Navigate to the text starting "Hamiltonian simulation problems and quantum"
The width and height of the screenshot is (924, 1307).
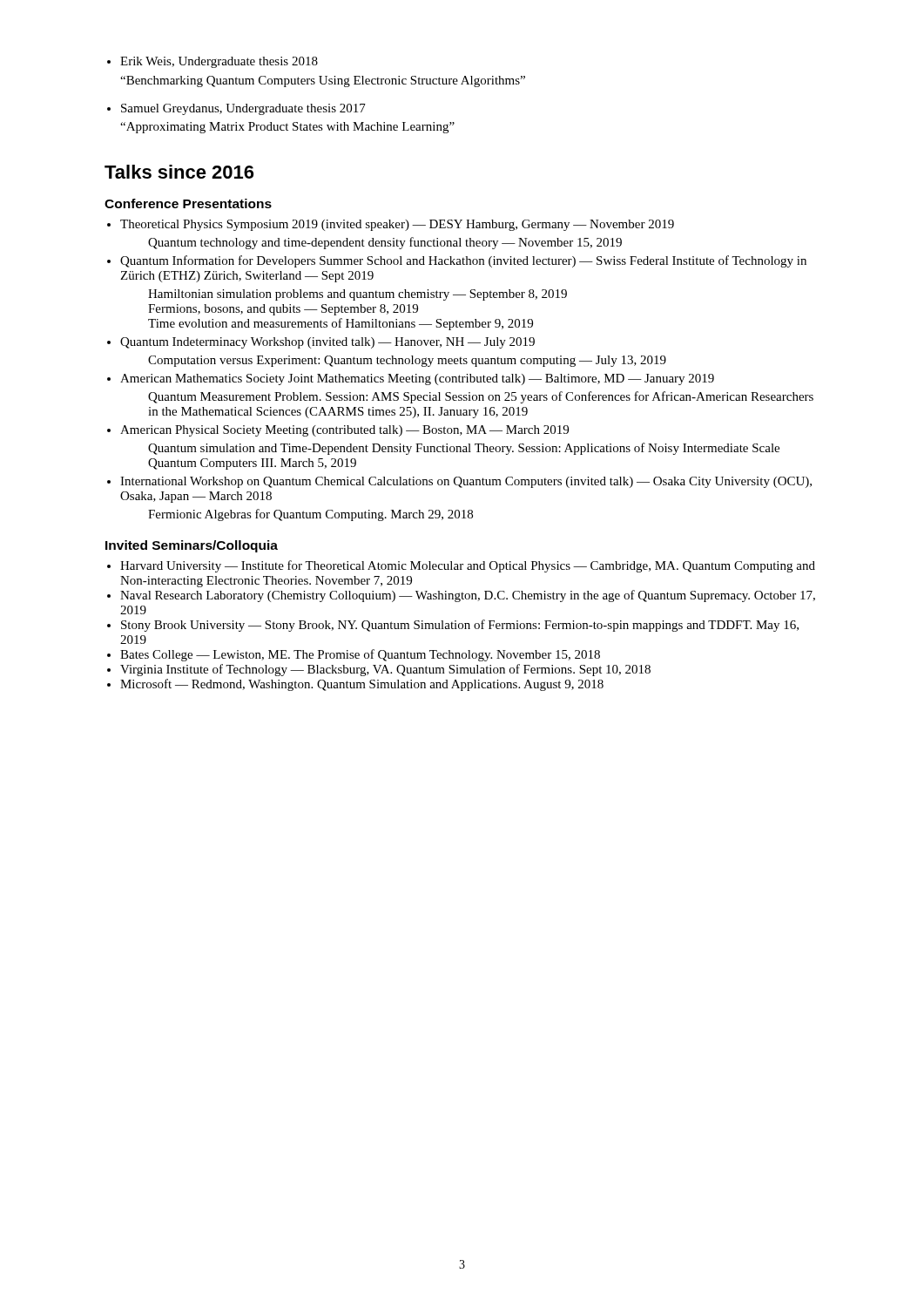(484, 294)
